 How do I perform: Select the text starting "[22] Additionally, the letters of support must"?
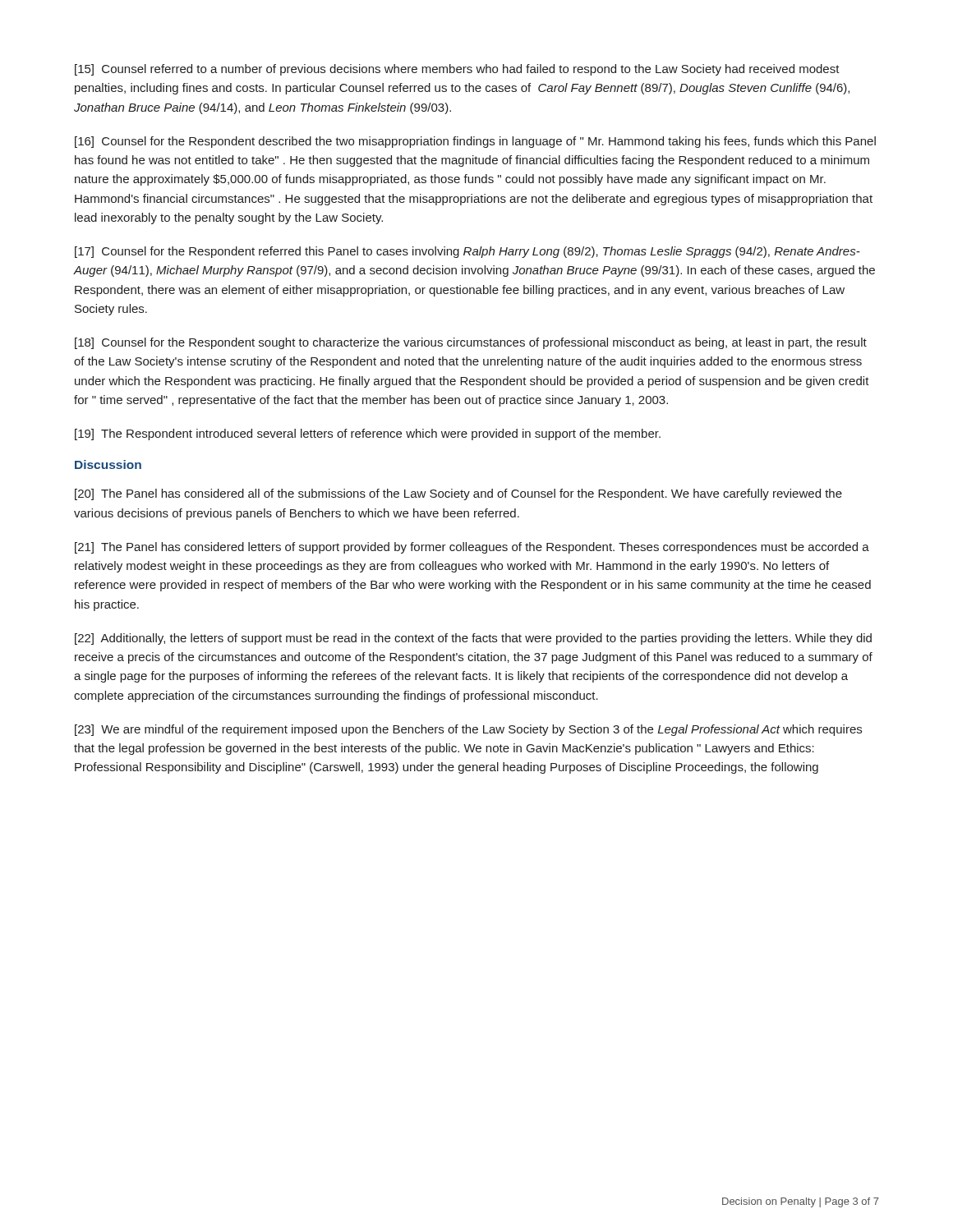point(473,666)
